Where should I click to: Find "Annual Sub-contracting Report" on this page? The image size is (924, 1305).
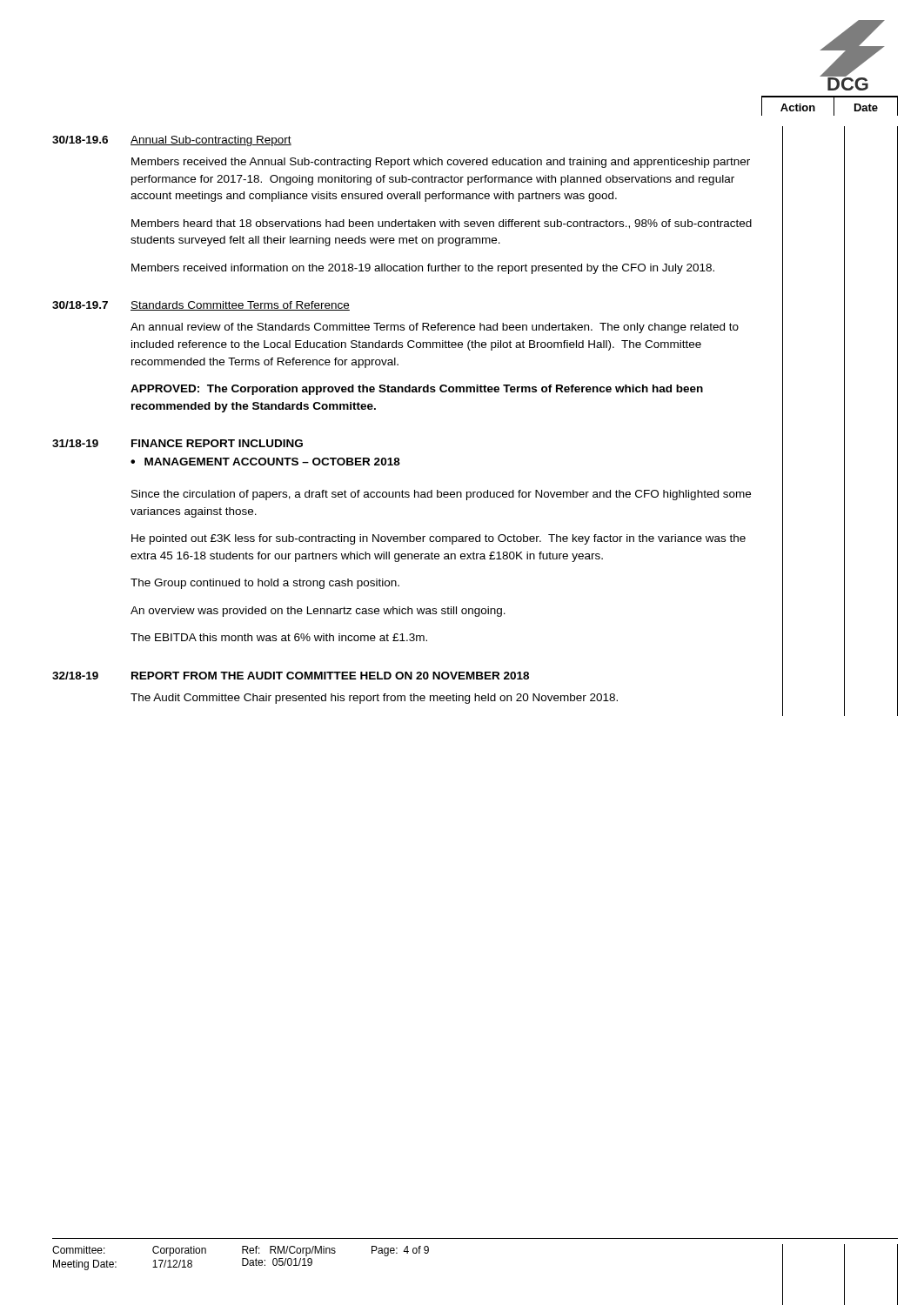tap(211, 140)
